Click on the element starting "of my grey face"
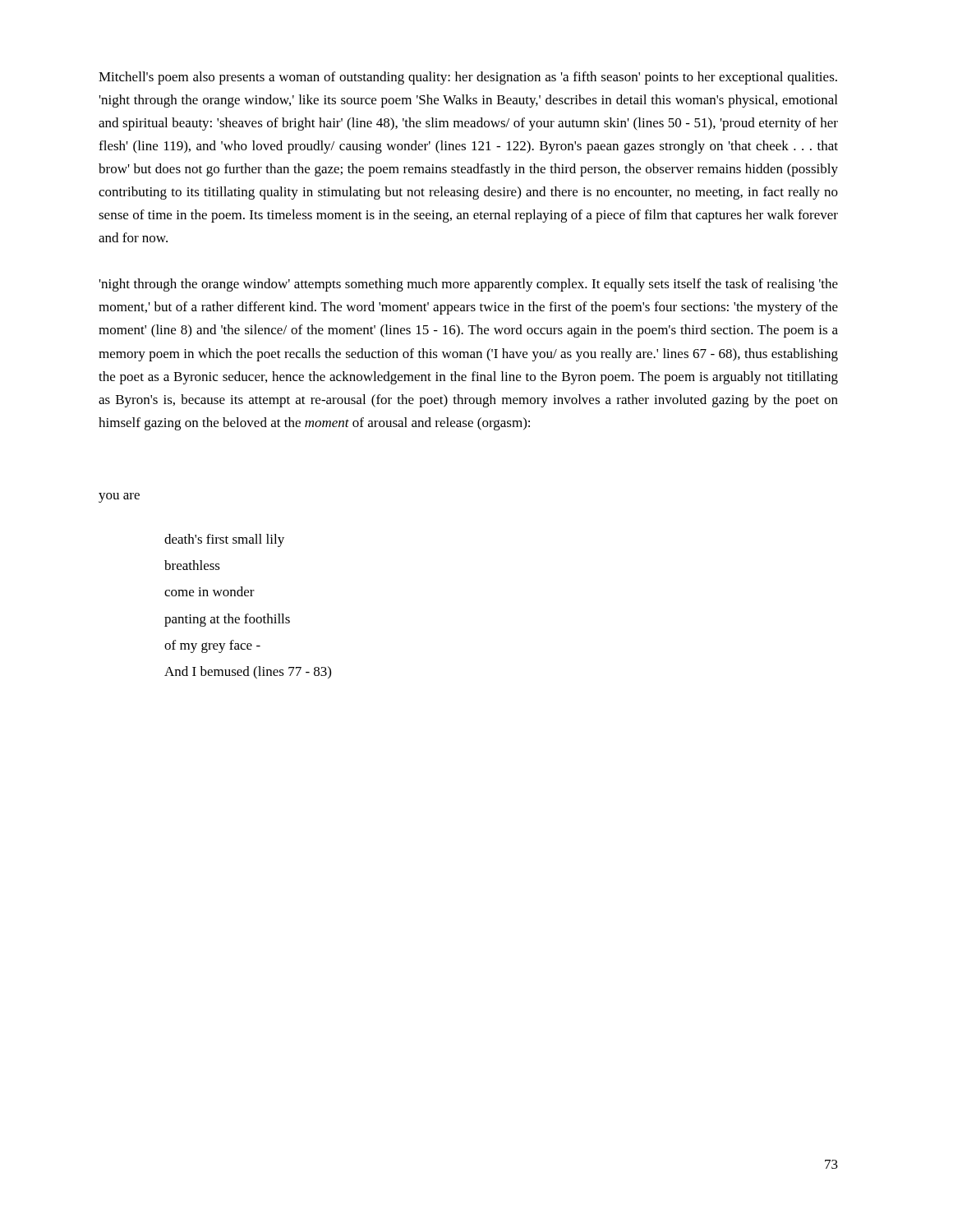The width and height of the screenshot is (953, 1232). [x=212, y=645]
